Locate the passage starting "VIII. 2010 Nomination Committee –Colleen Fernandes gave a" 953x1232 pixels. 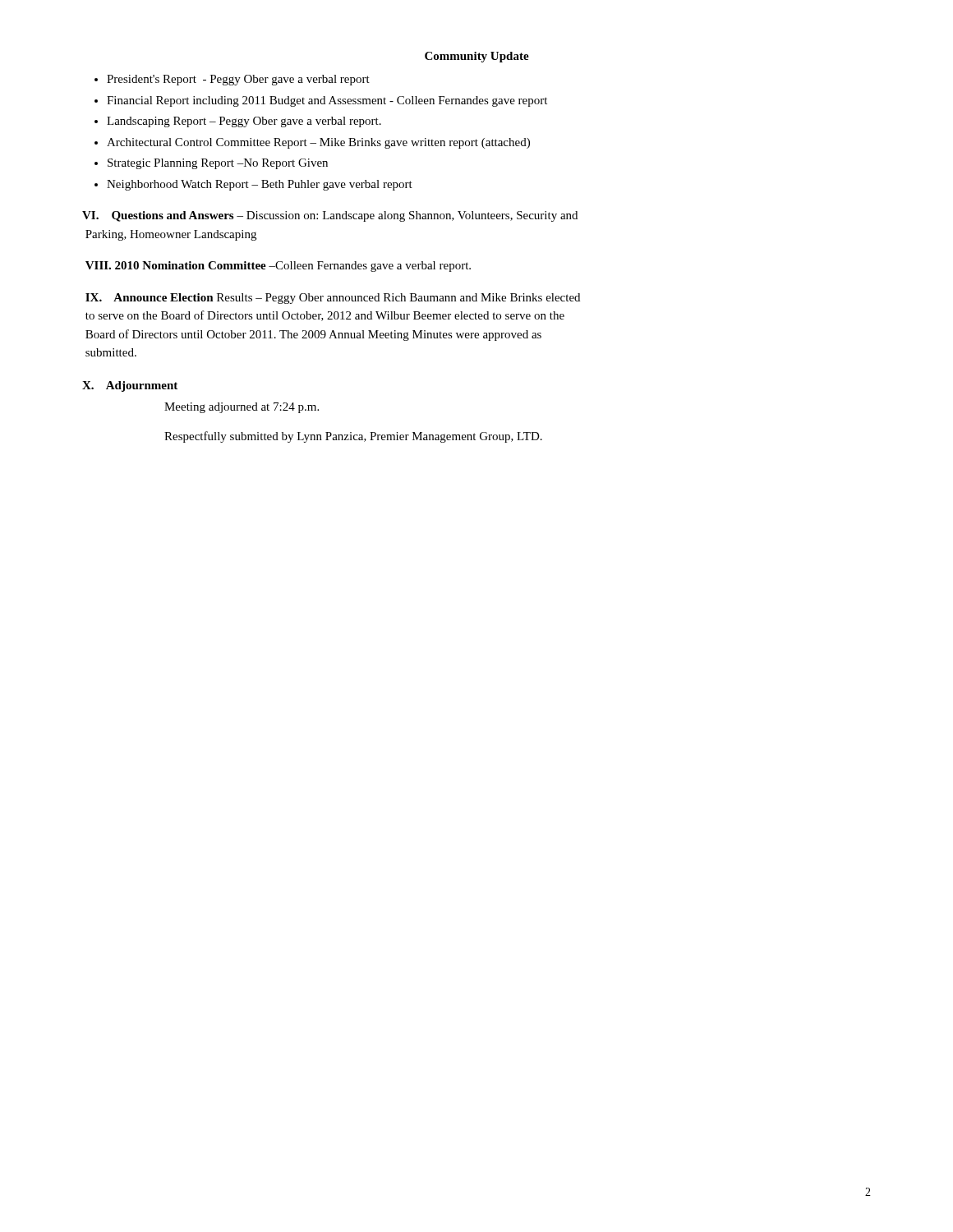(x=277, y=265)
